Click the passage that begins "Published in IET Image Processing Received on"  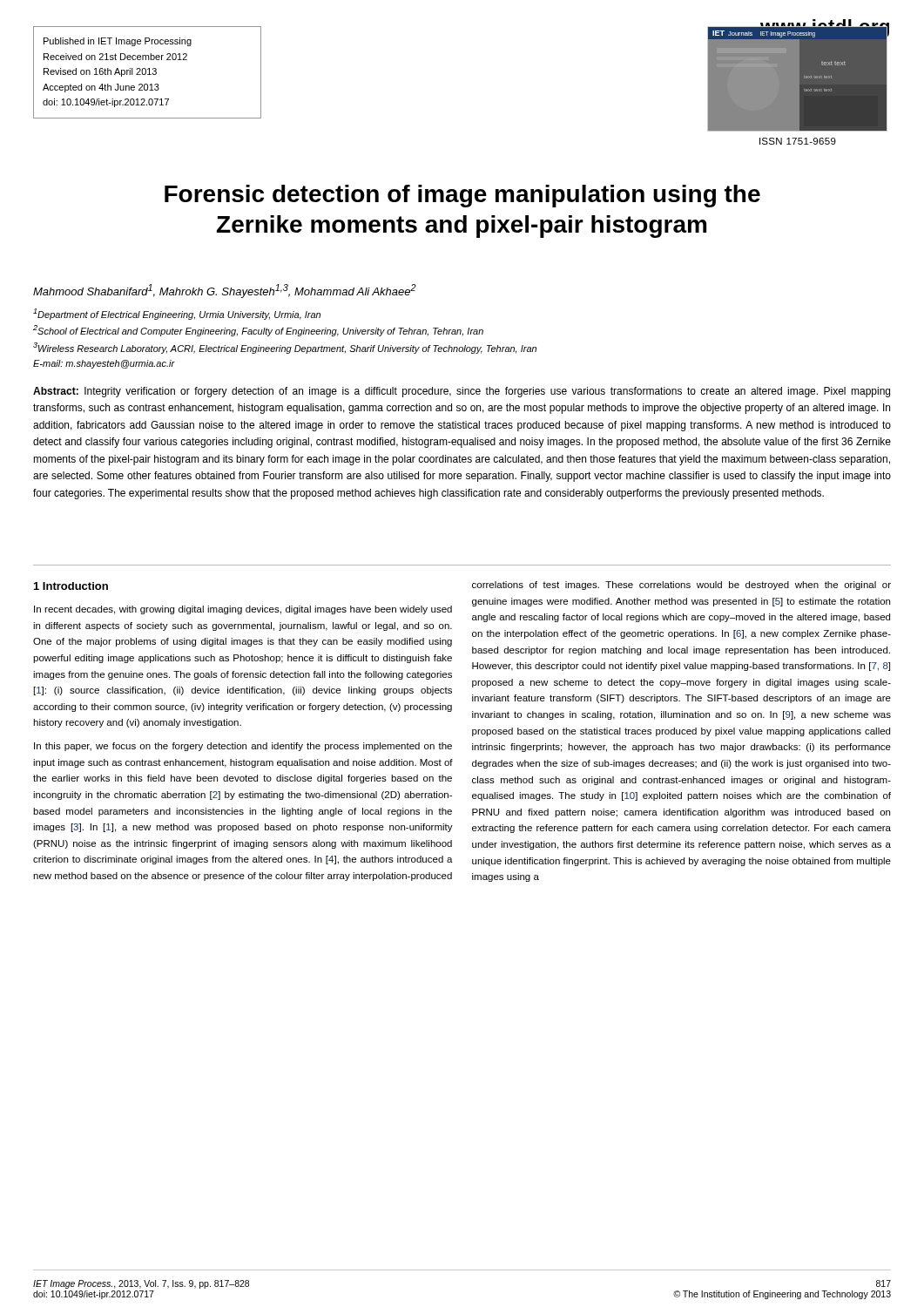coord(117,72)
